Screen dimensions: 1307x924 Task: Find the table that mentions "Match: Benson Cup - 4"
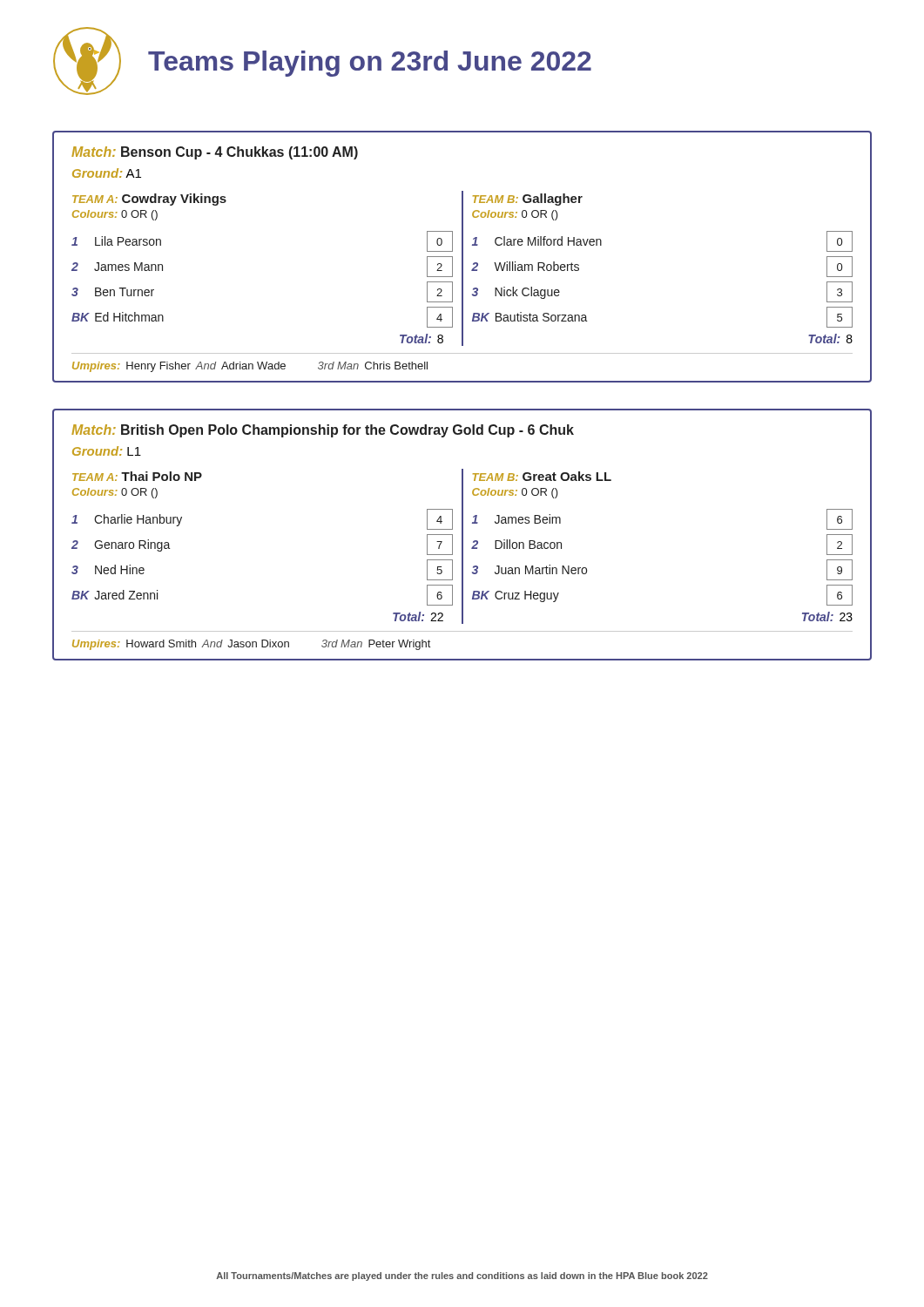[x=462, y=257]
